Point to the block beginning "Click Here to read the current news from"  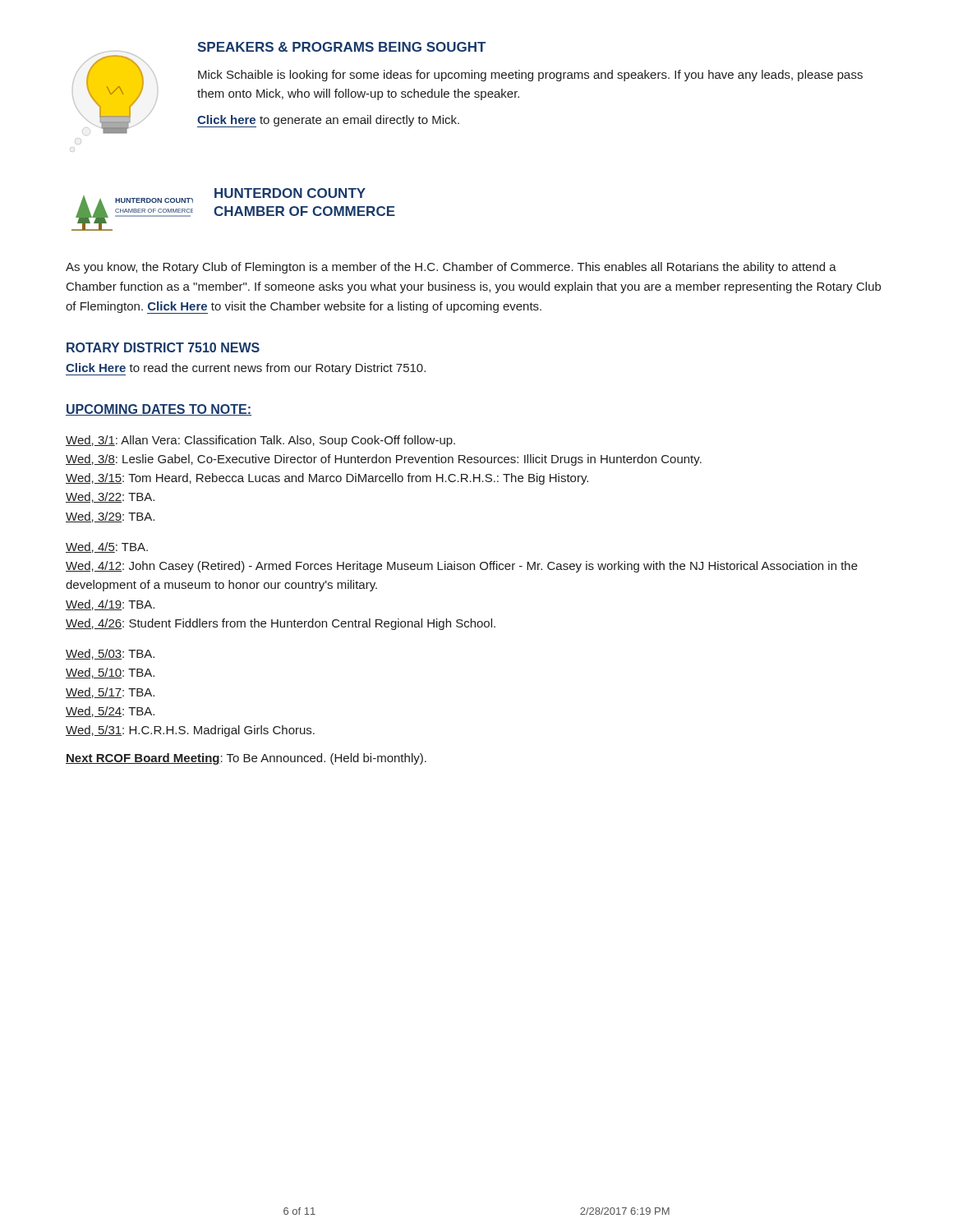click(246, 368)
